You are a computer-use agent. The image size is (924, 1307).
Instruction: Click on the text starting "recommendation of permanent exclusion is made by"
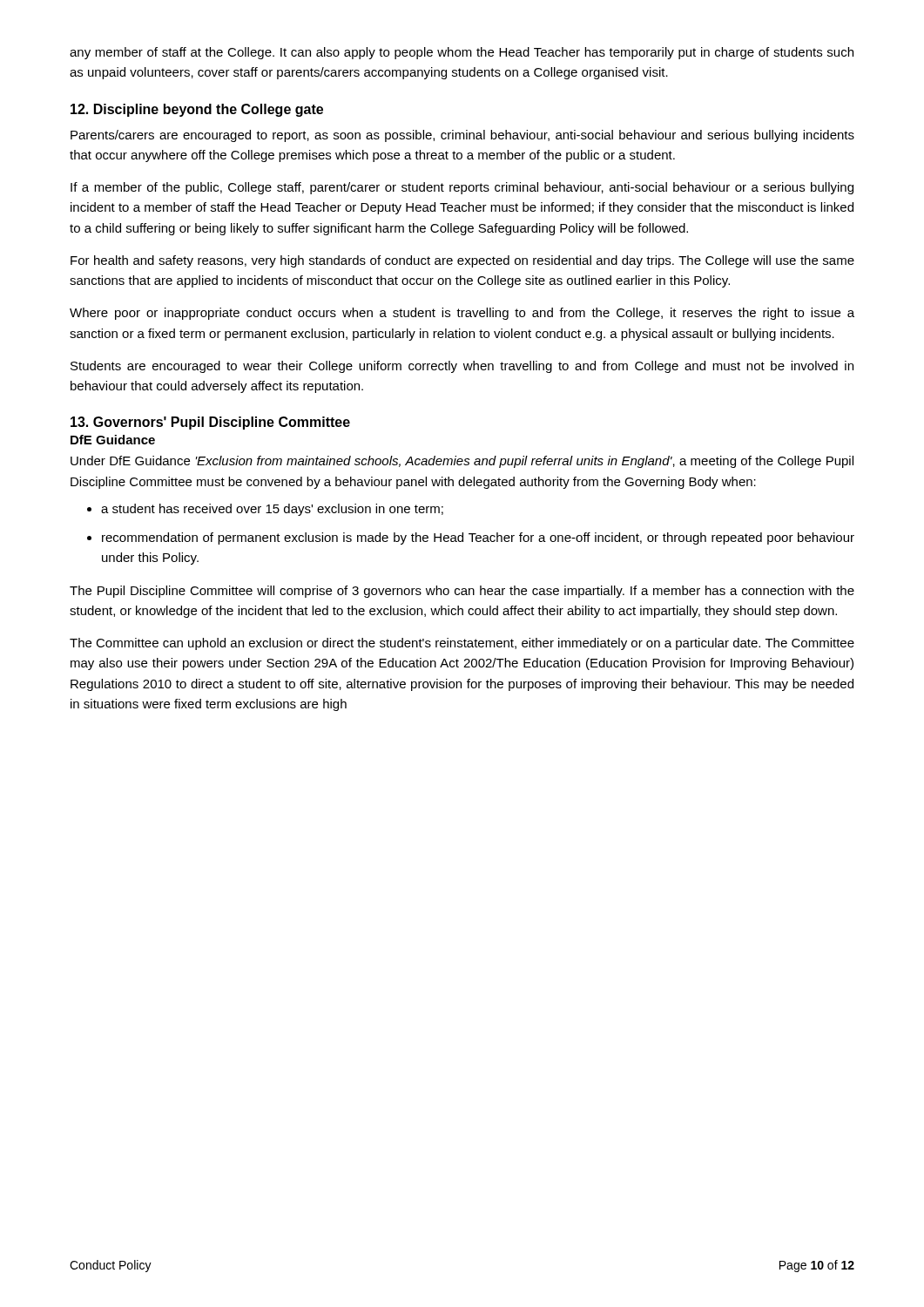(478, 547)
